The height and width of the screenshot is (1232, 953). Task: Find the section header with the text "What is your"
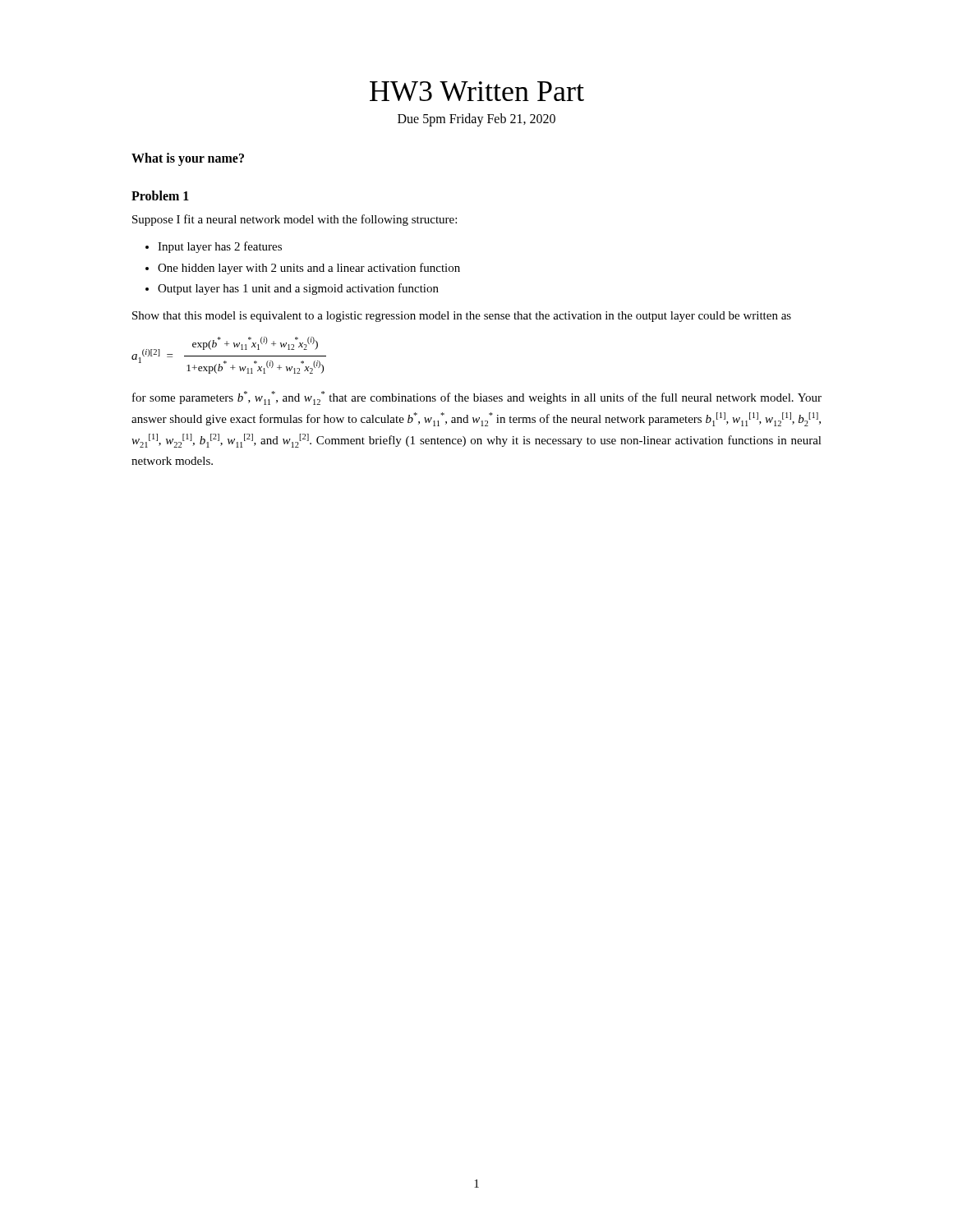coord(188,159)
